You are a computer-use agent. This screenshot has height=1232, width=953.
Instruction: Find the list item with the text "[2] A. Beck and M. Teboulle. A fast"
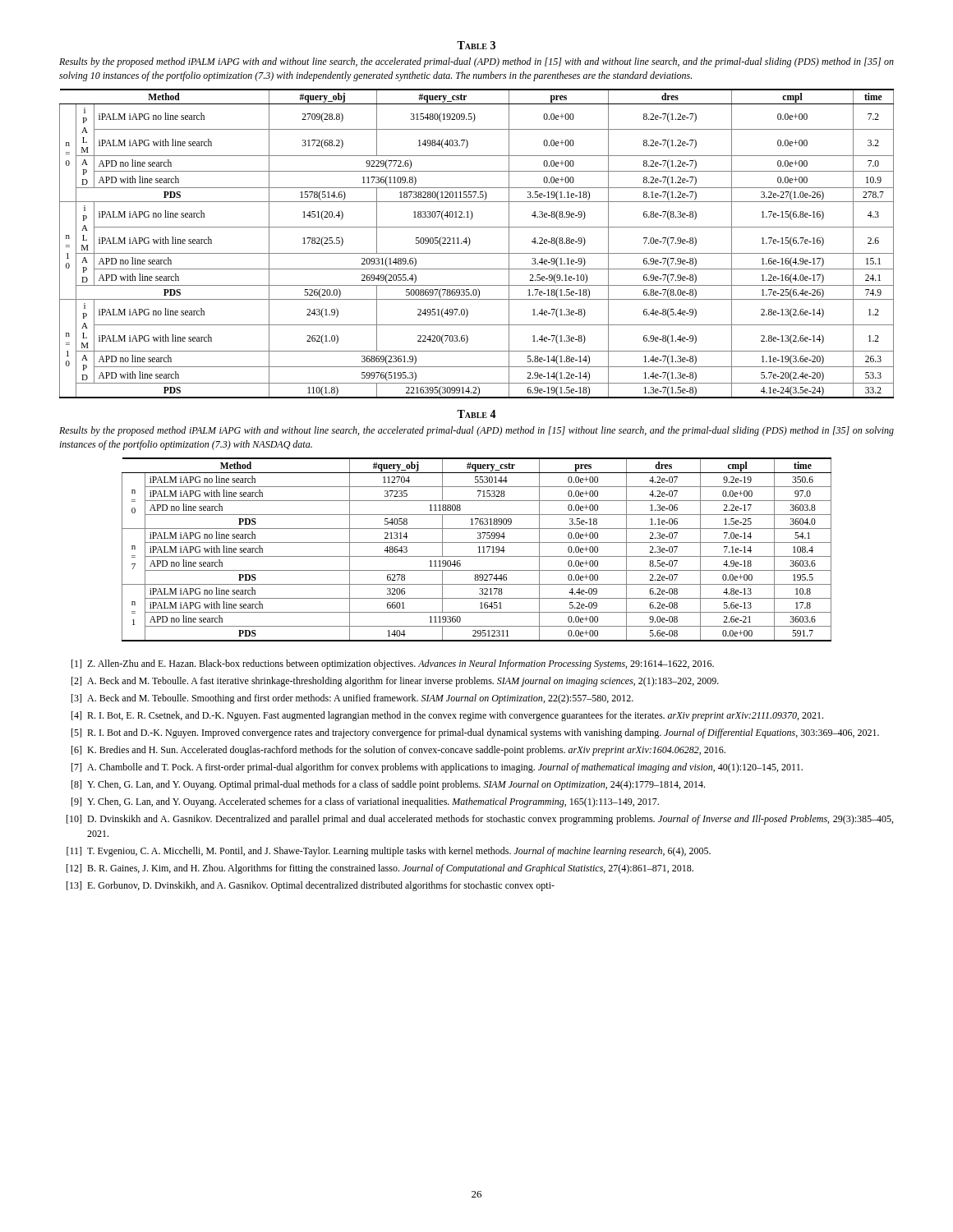(476, 681)
